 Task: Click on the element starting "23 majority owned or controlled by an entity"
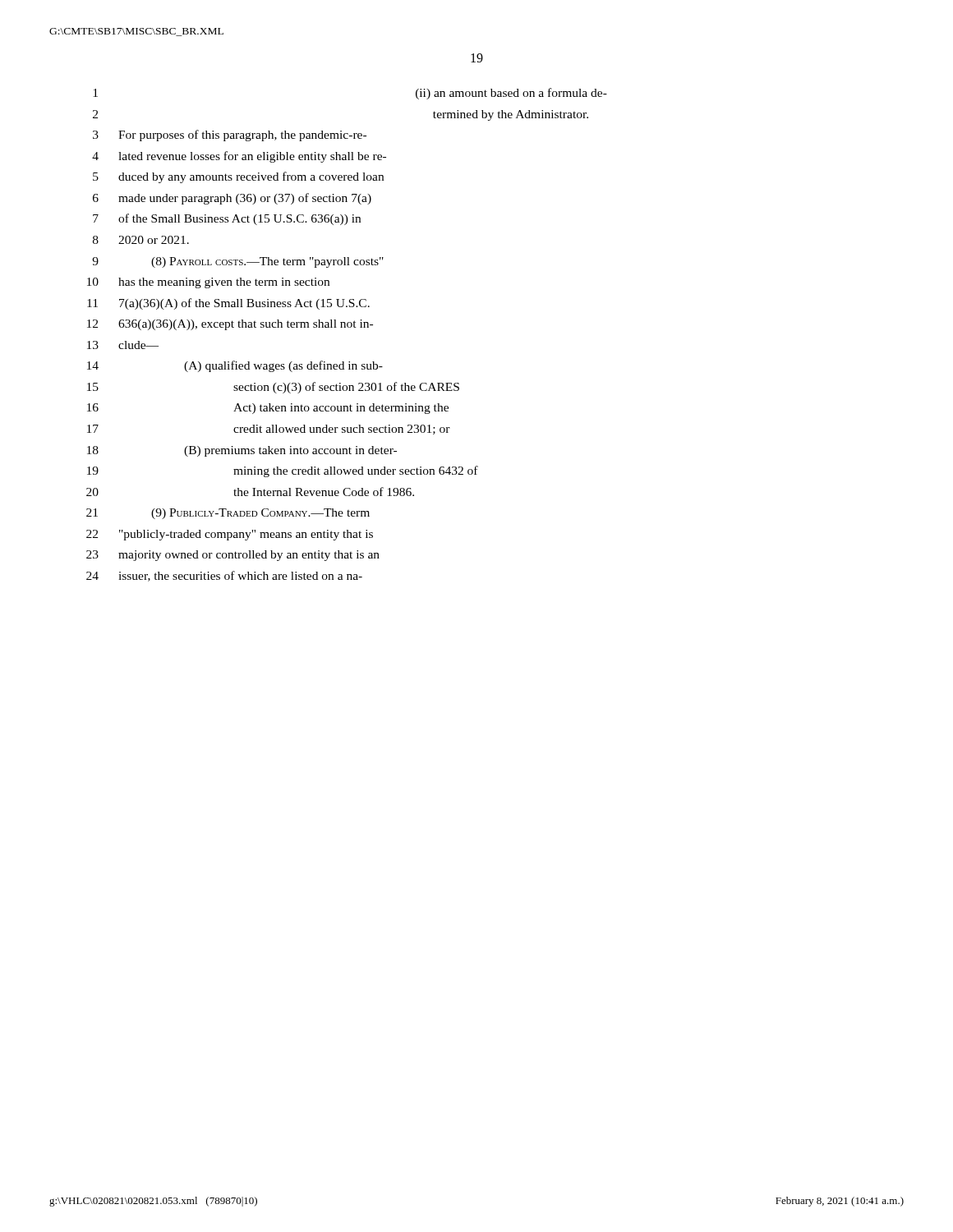[x=233, y=556]
